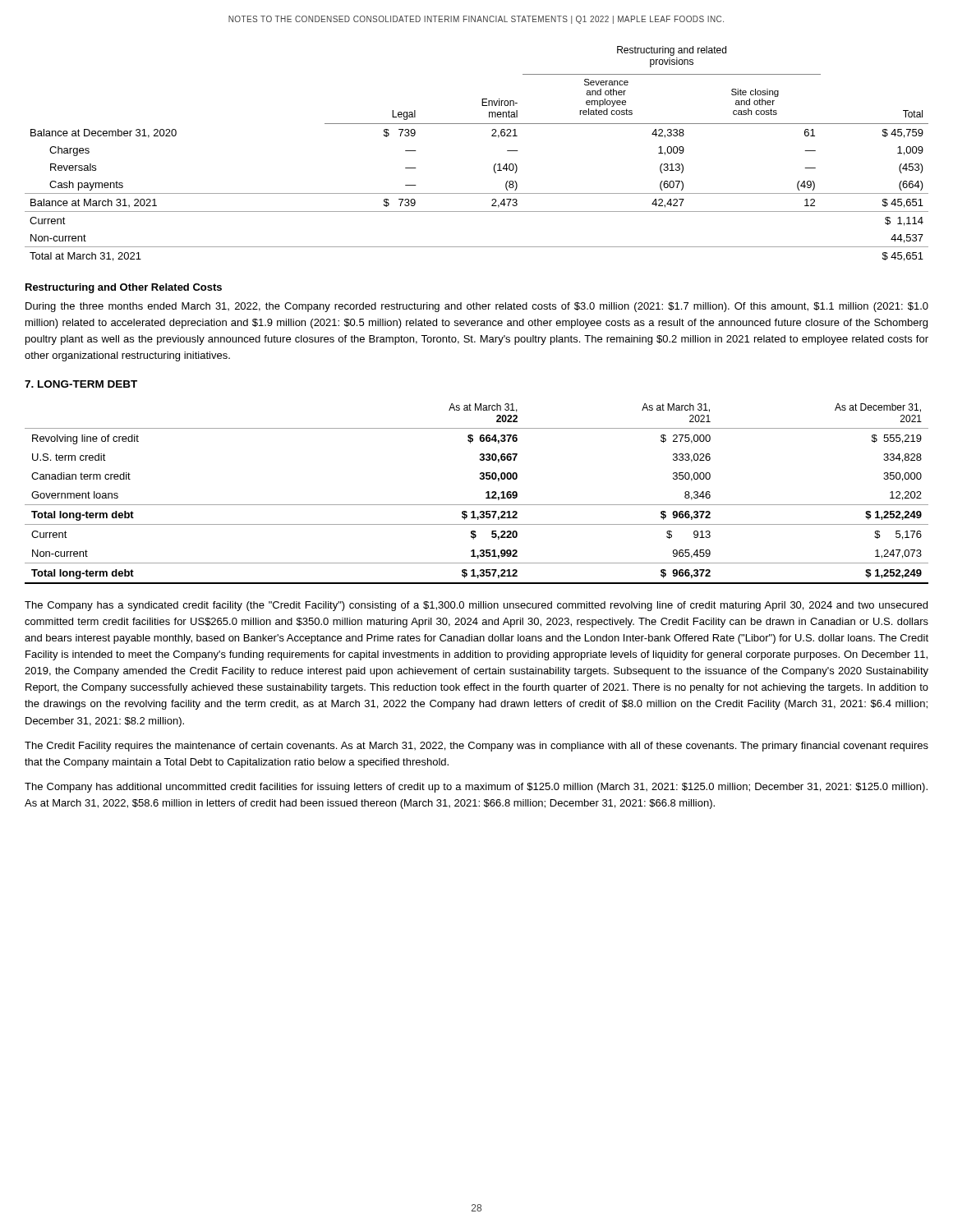Locate the table with the text "$ 1,114"
The image size is (953, 1232).
(476, 153)
